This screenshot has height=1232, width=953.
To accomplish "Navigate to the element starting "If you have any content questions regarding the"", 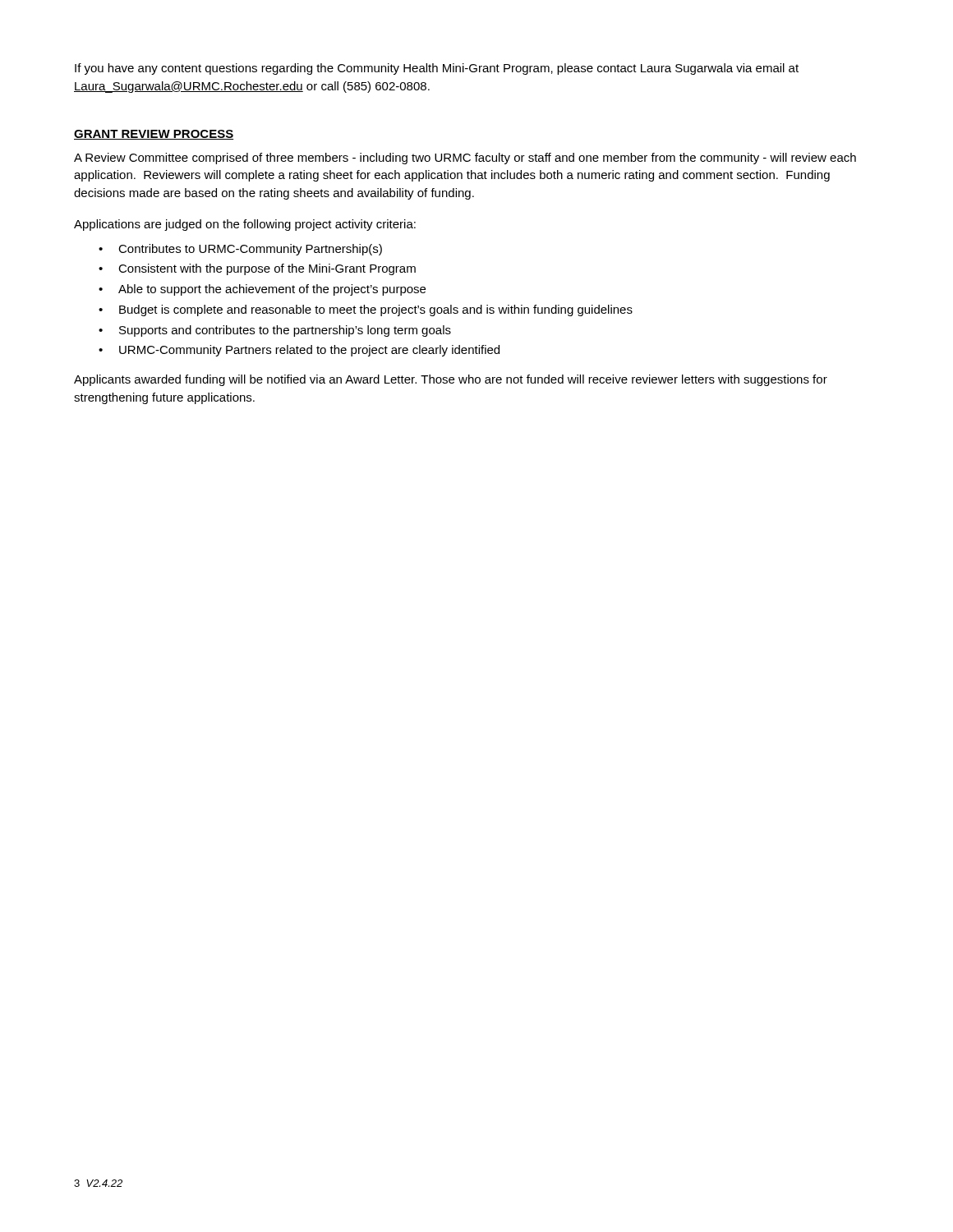I will point(436,77).
